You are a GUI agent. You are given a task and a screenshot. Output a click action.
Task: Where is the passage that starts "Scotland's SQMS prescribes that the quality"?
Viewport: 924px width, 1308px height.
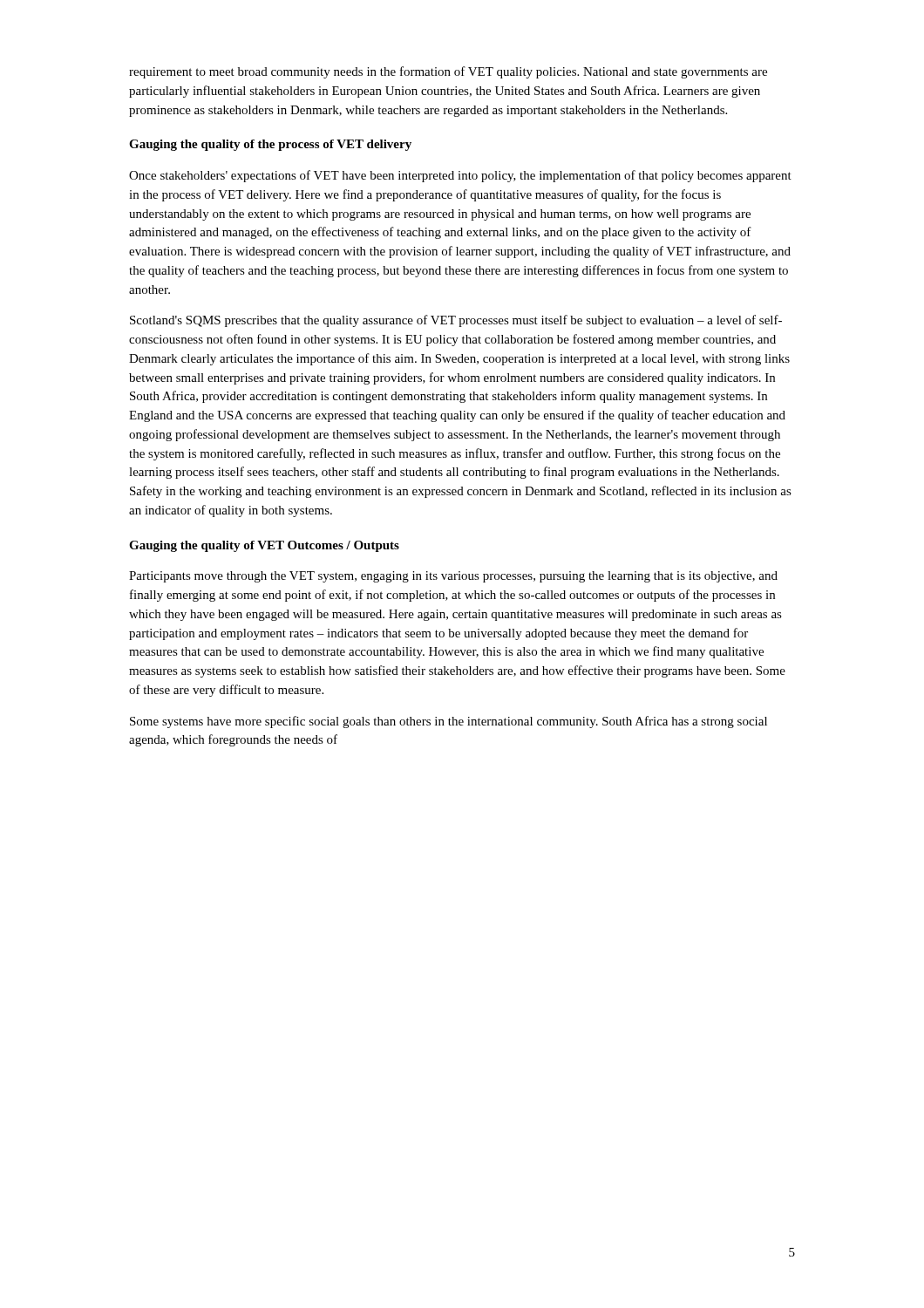click(460, 415)
